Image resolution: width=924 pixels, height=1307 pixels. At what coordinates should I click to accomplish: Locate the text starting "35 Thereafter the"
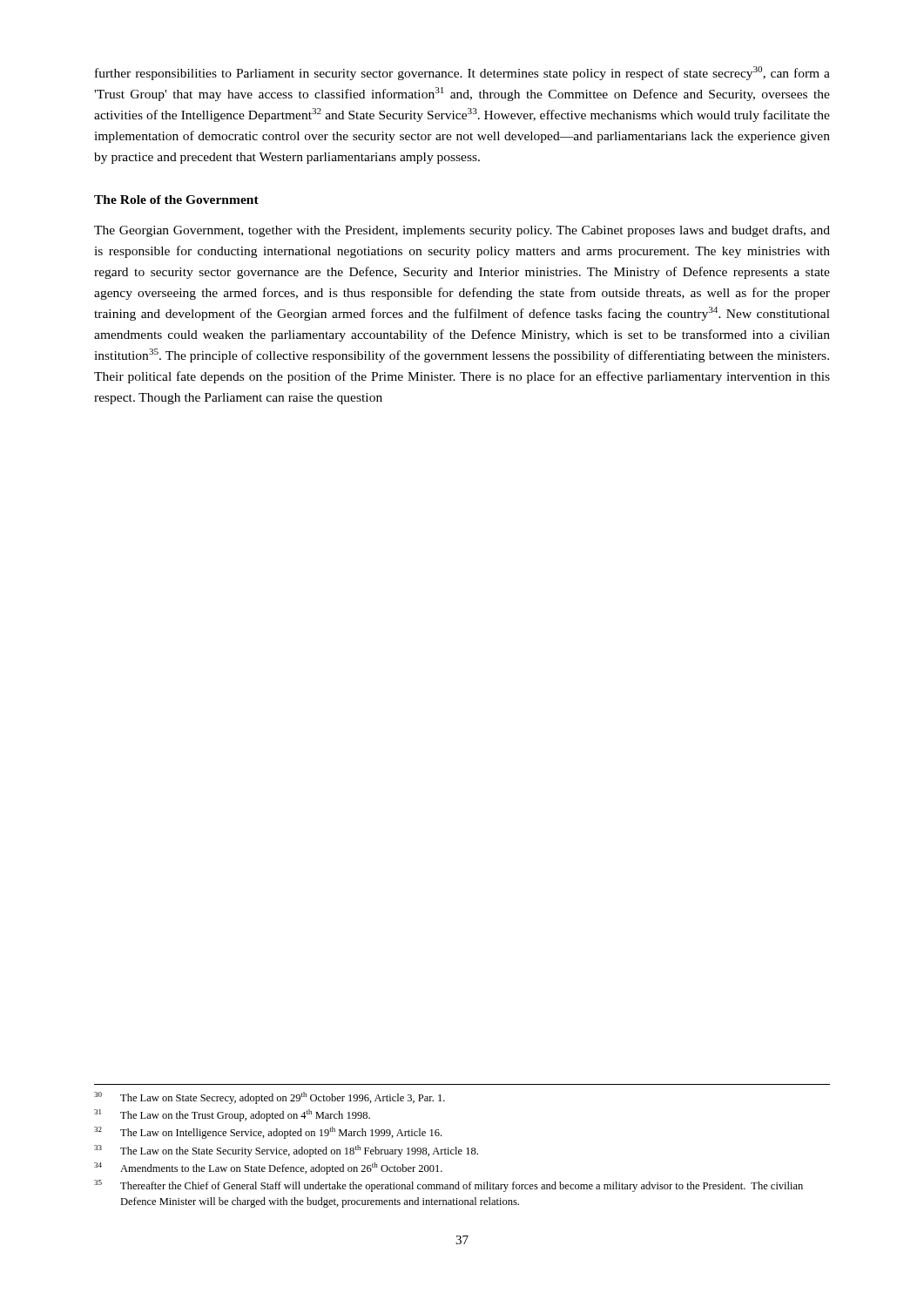pyautogui.click(x=462, y=1194)
